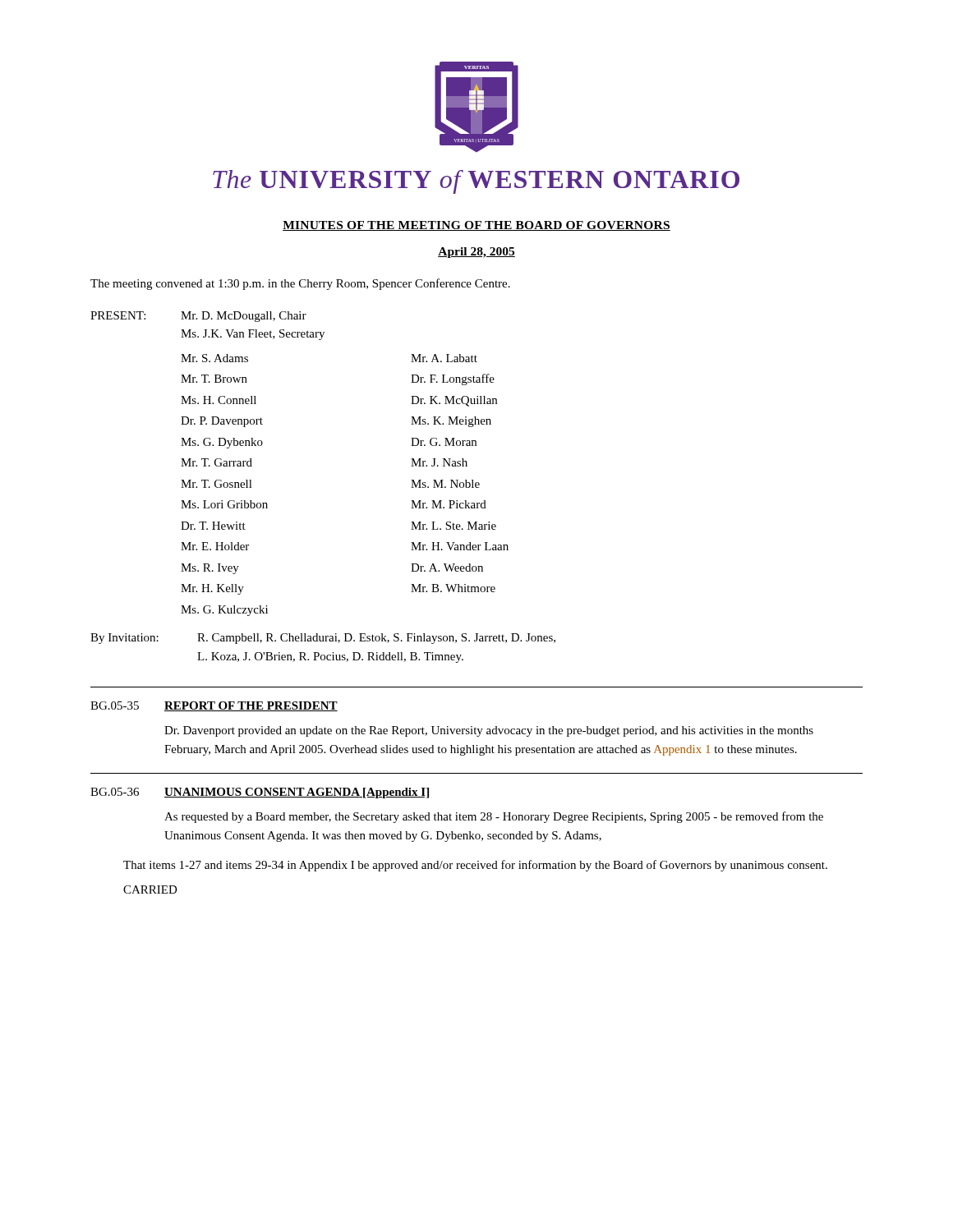The height and width of the screenshot is (1232, 953).
Task: Click on the title that reads "The UNIVERSITY of WESTERN"
Action: [476, 179]
